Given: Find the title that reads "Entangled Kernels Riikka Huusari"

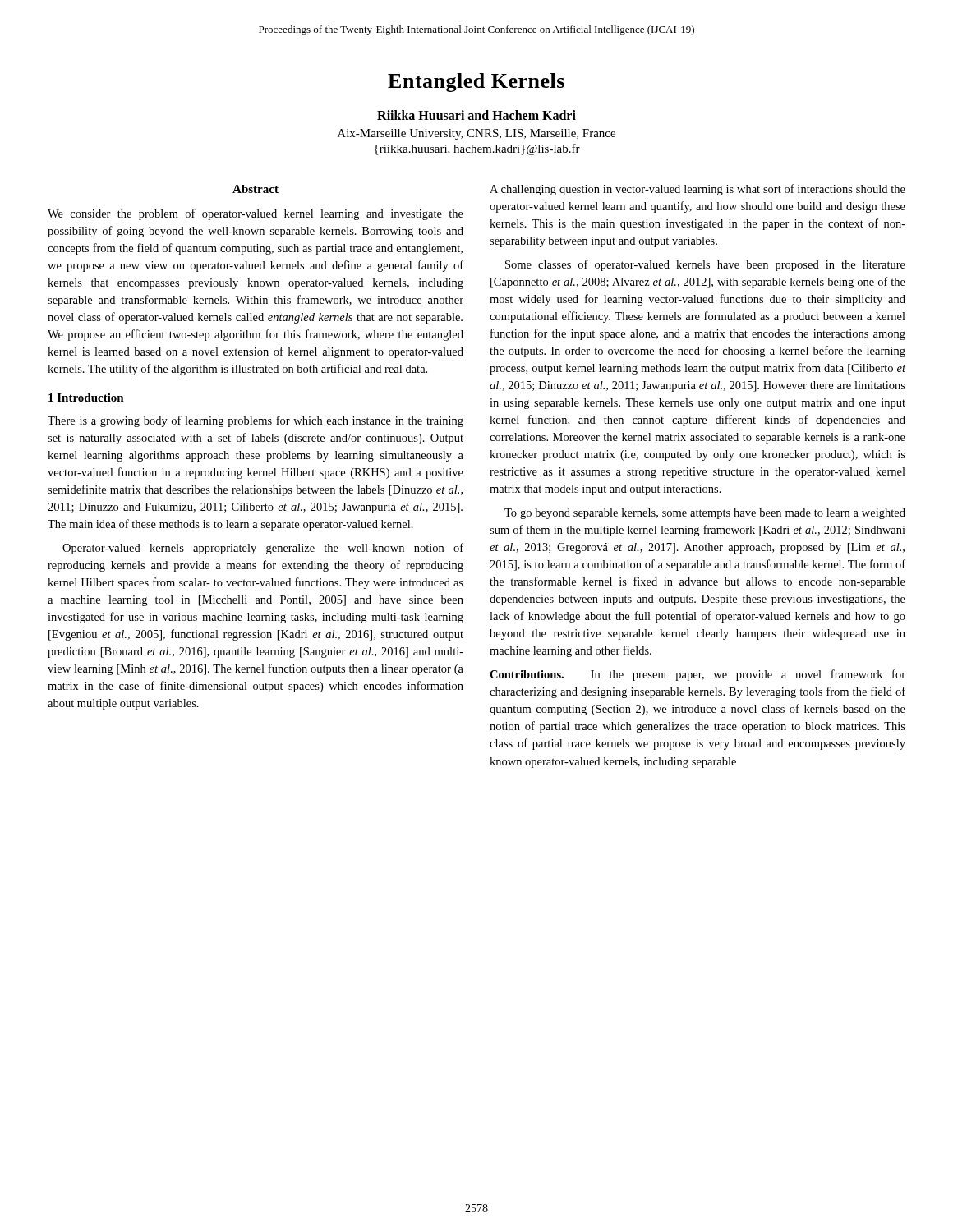Looking at the screenshot, I should (x=476, y=113).
